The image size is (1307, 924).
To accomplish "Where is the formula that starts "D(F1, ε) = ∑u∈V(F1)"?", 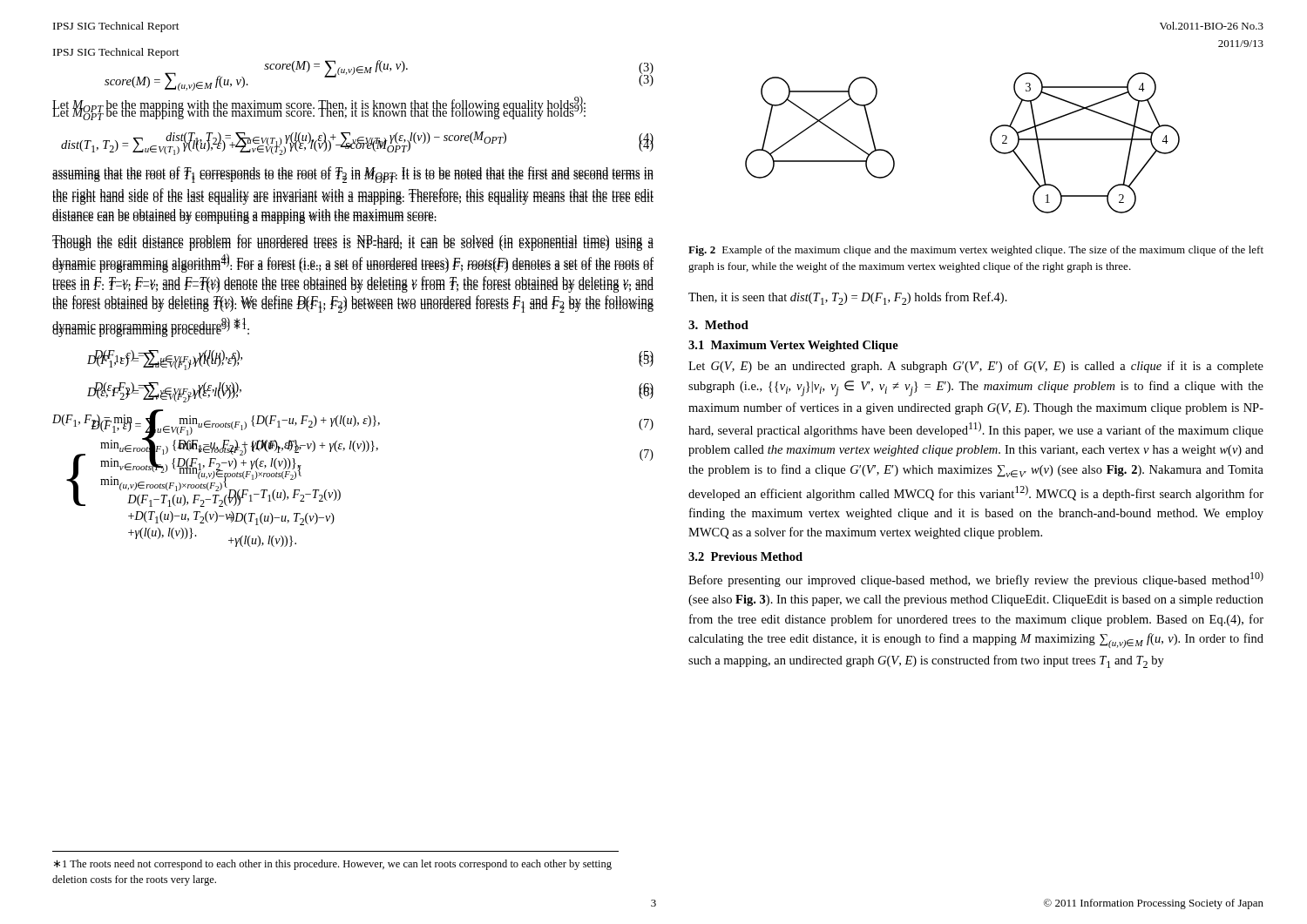I will pos(176,360).
